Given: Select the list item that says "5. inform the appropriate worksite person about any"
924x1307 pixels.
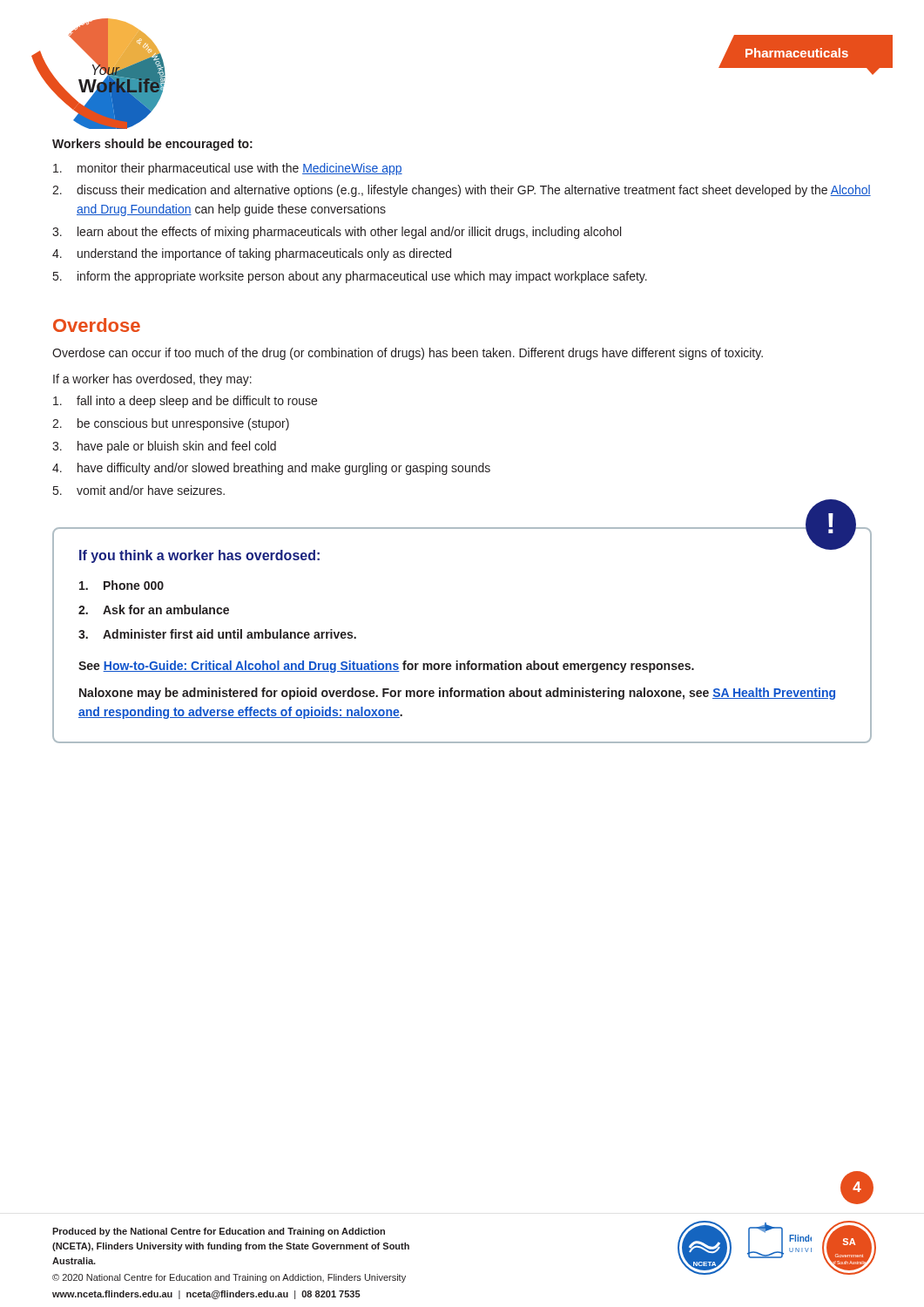Looking at the screenshot, I should pos(350,277).
